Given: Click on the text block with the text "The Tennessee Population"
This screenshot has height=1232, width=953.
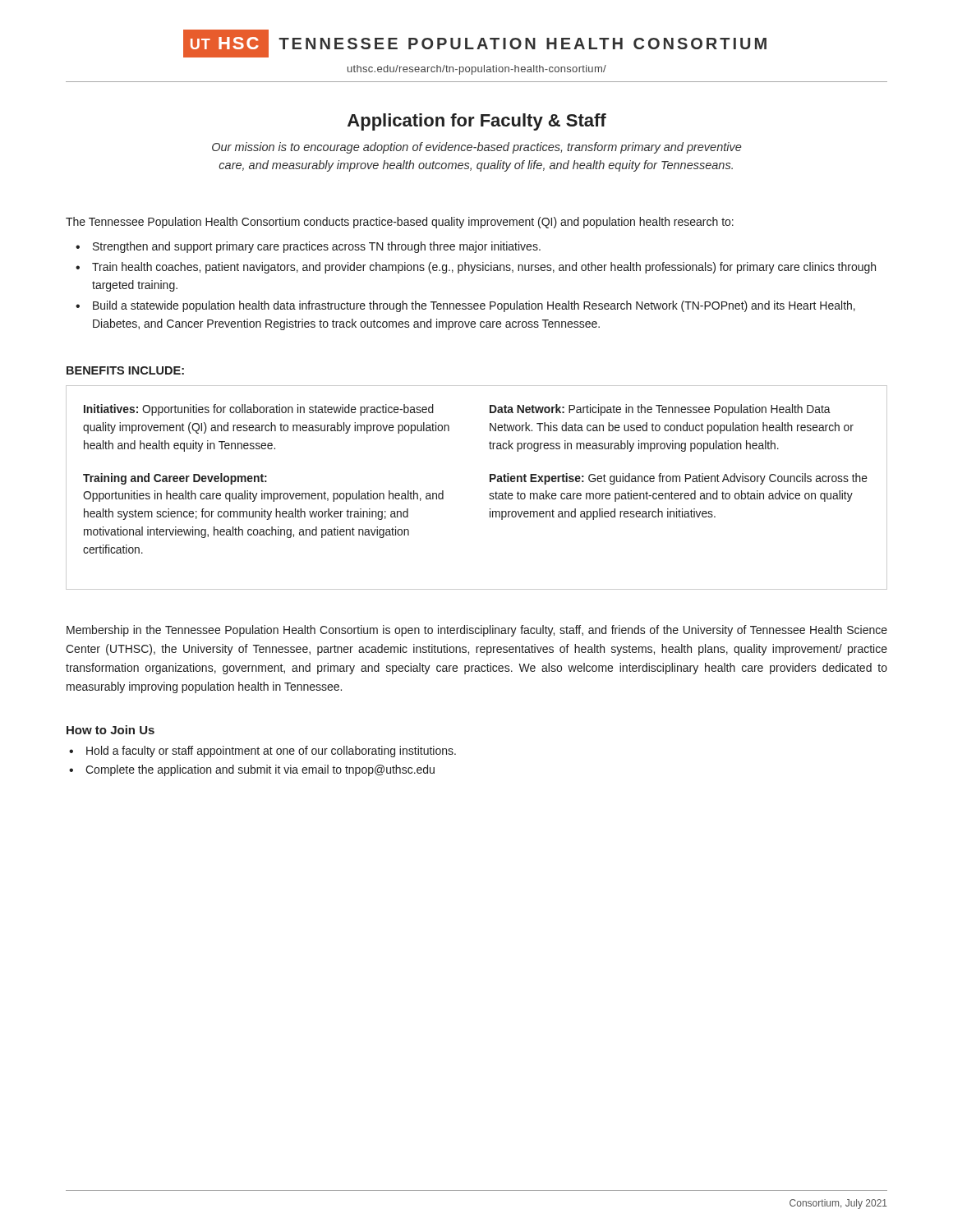Looking at the screenshot, I should 400,222.
